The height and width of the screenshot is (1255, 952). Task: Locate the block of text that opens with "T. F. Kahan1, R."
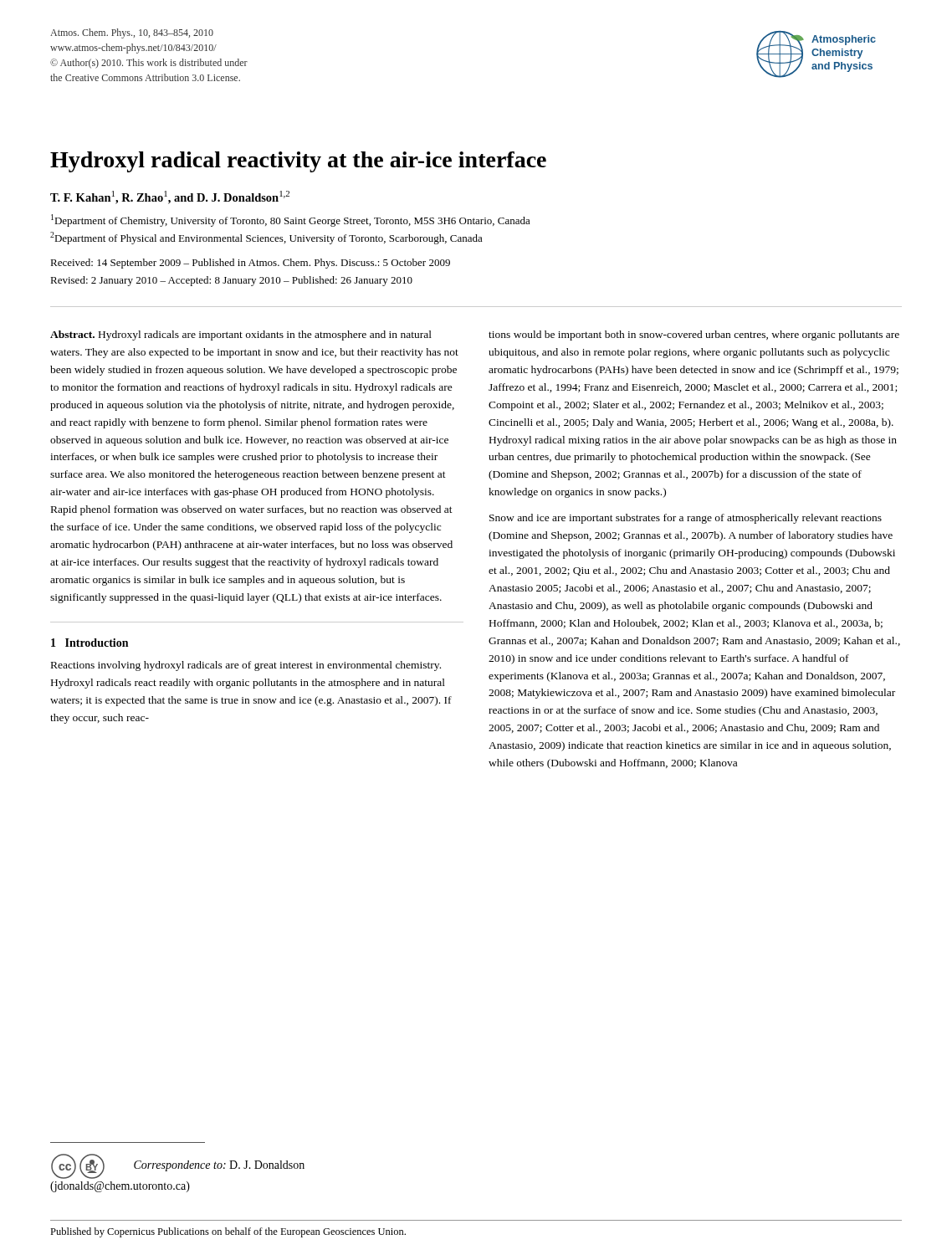(170, 196)
